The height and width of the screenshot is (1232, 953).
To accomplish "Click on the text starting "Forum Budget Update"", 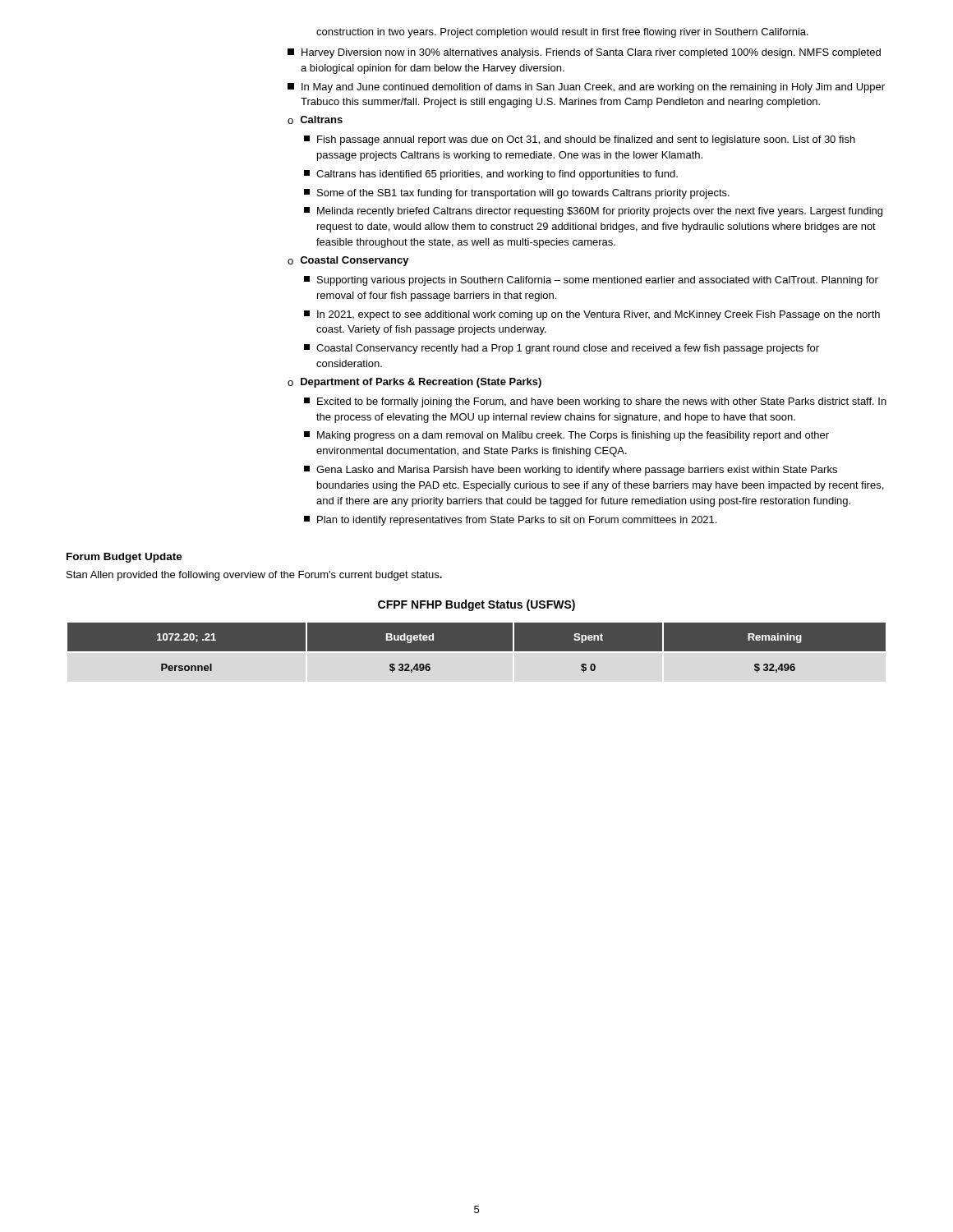I will 124,557.
